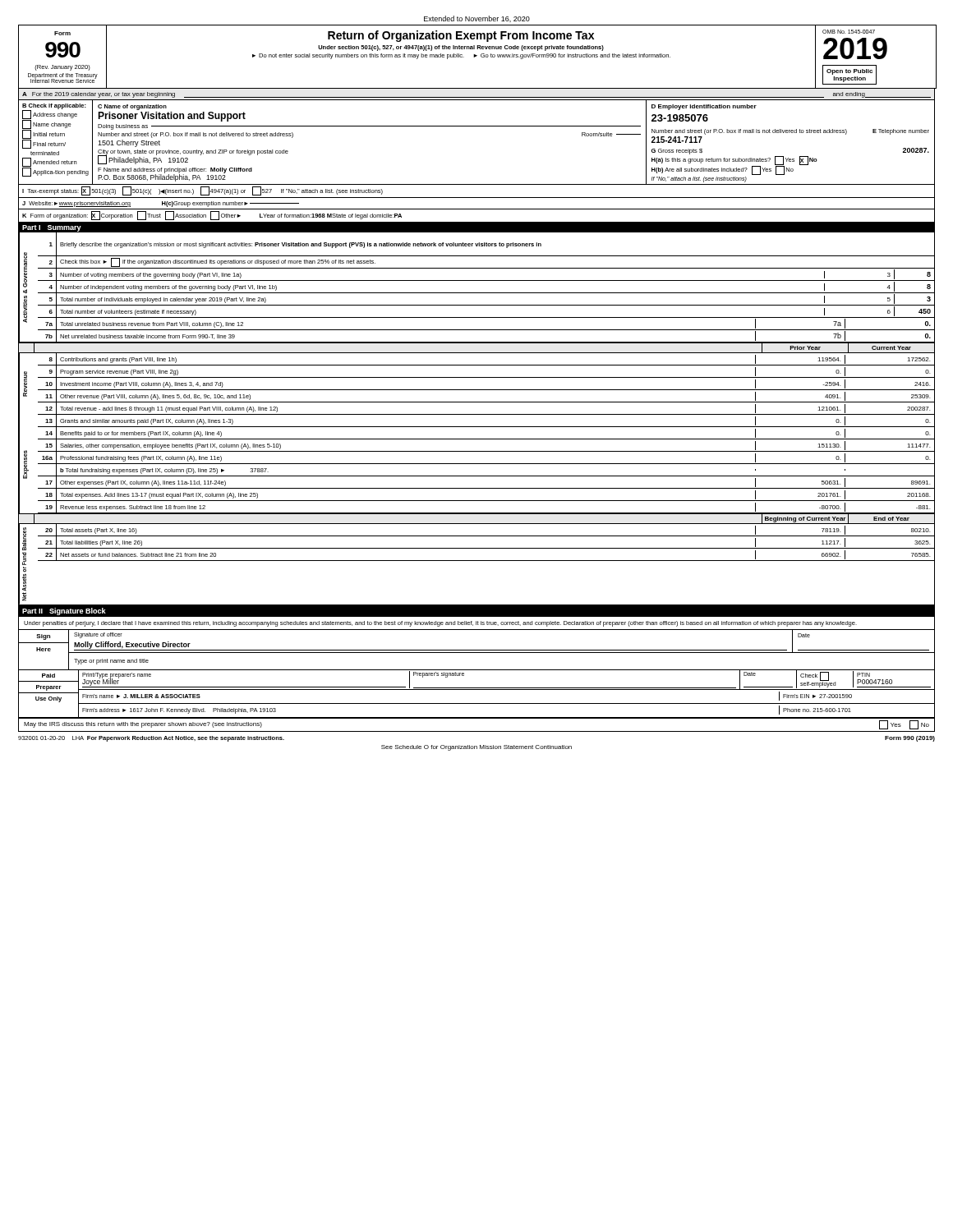Viewport: 953px width, 1232px height.
Task: Click the passage that begins "8 Contributions and"
Action: point(486,359)
